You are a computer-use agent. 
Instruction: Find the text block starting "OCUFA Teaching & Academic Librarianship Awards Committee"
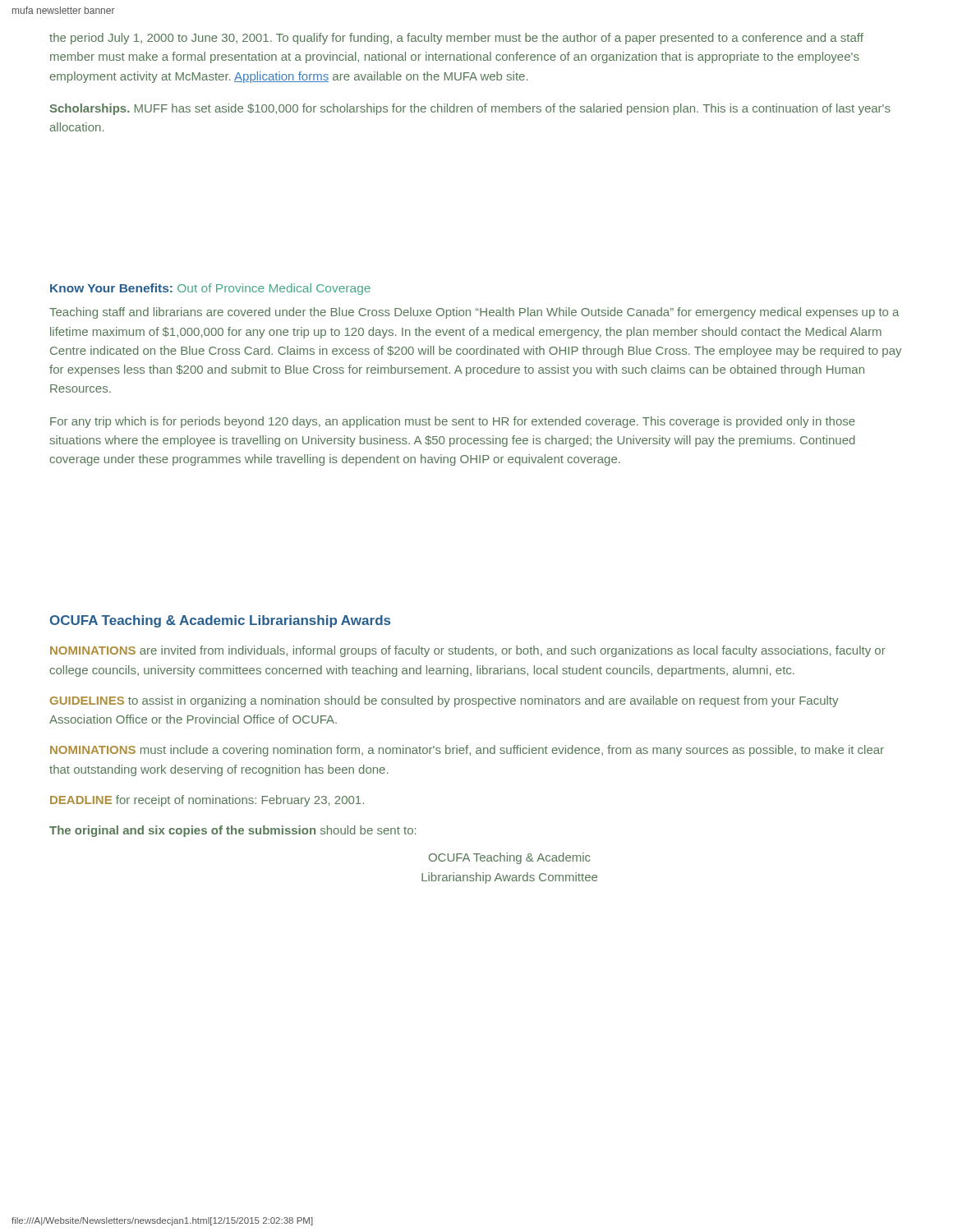click(x=509, y=867)
